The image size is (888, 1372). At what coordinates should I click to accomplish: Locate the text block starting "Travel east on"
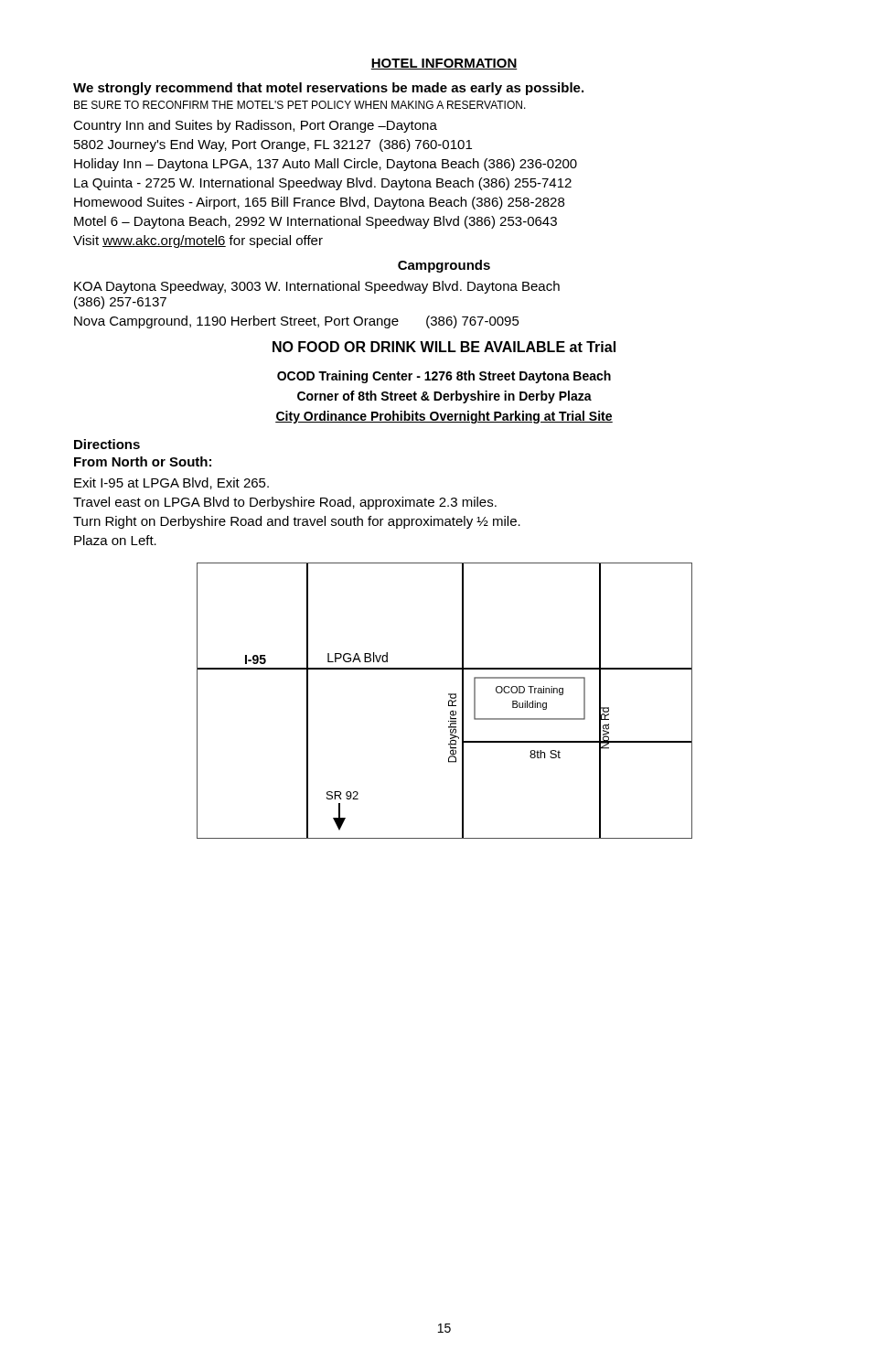[285, 502]
